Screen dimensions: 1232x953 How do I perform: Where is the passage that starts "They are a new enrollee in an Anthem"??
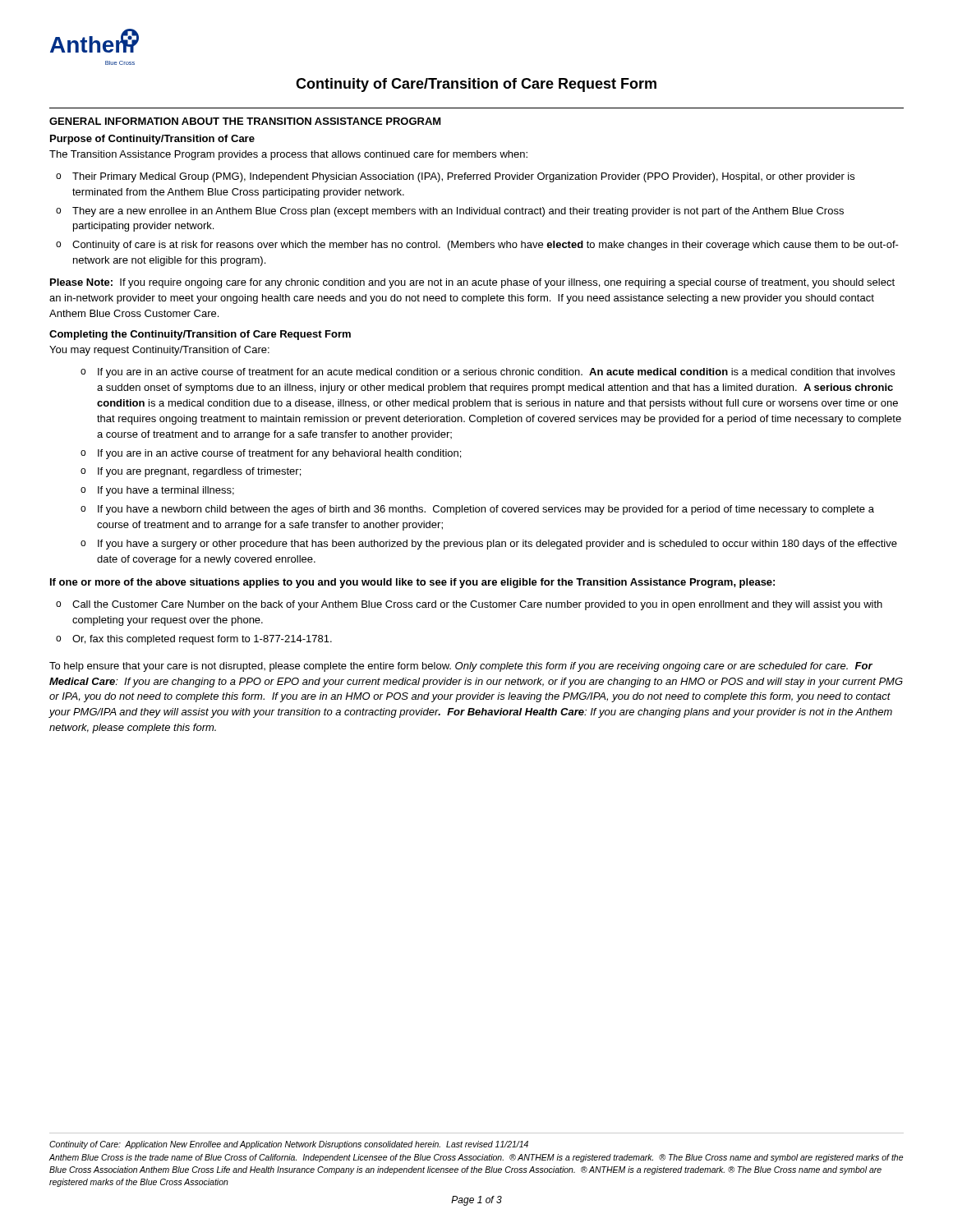(x=458, y=218)
